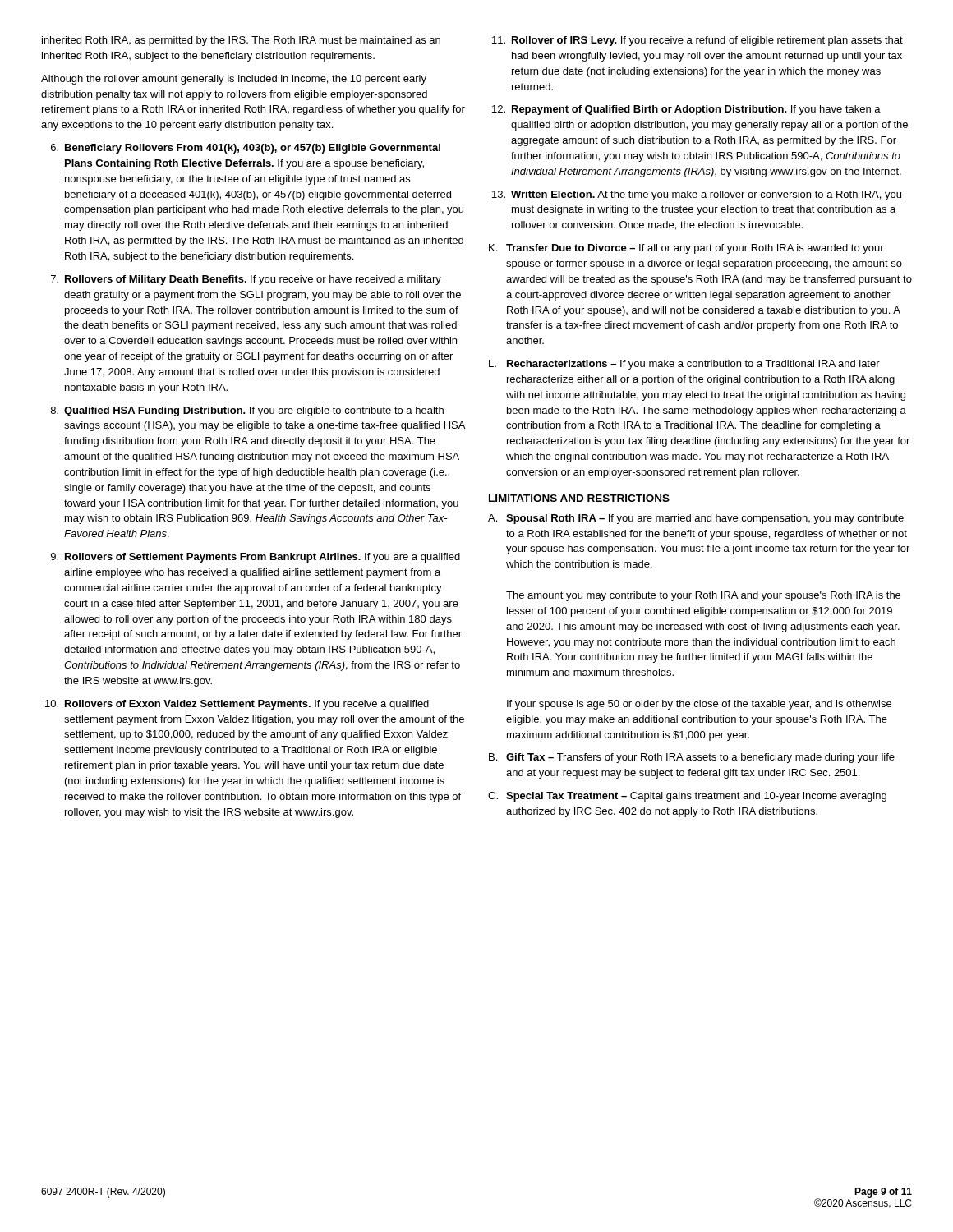The width and height of the screenshot is (953, 1232).
Task: Locate the list item that says "9. Rollovers of Settlement Payments"
Action: click(x=253, y=619)
